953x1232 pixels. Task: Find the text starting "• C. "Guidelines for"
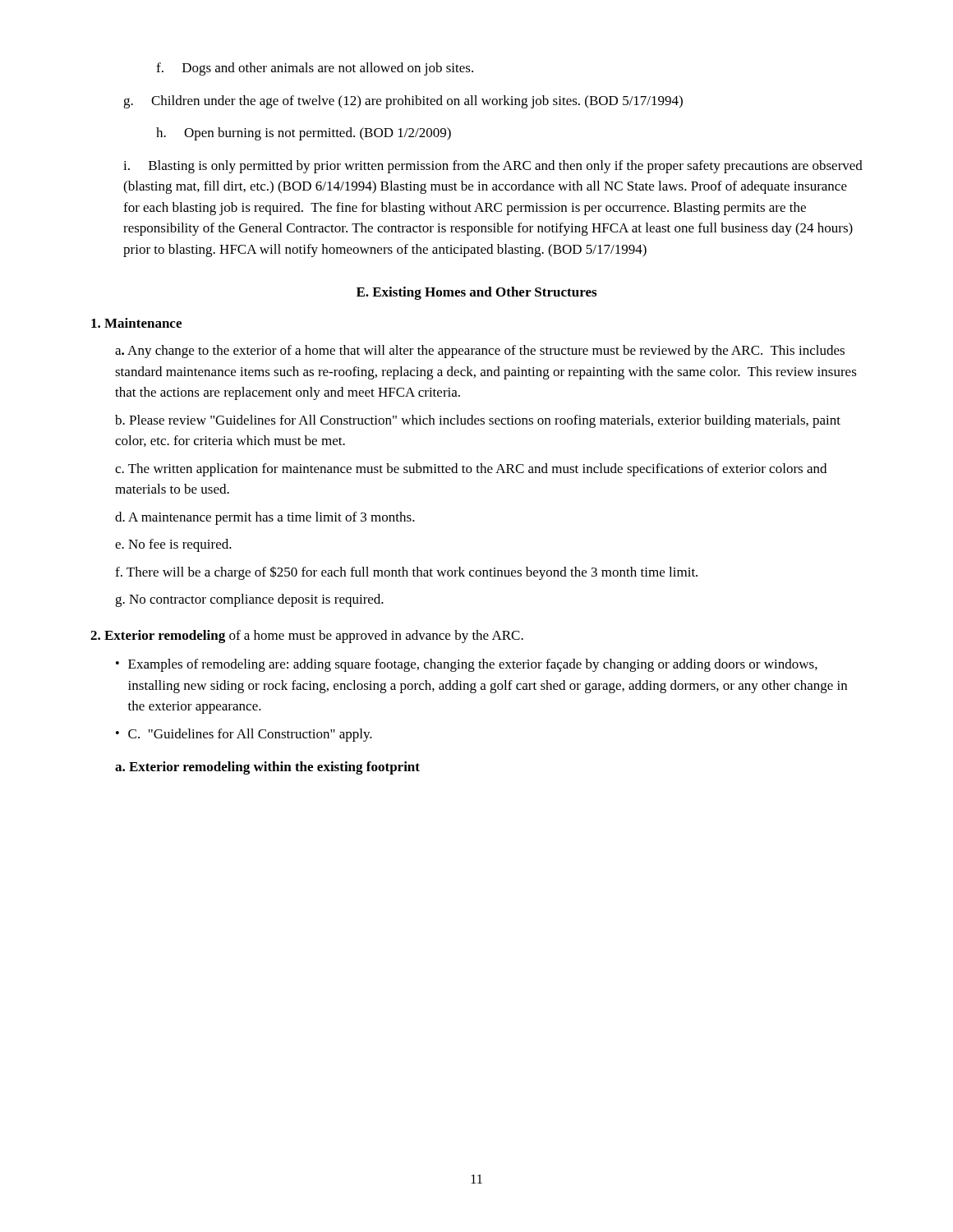tap(244, 734)
